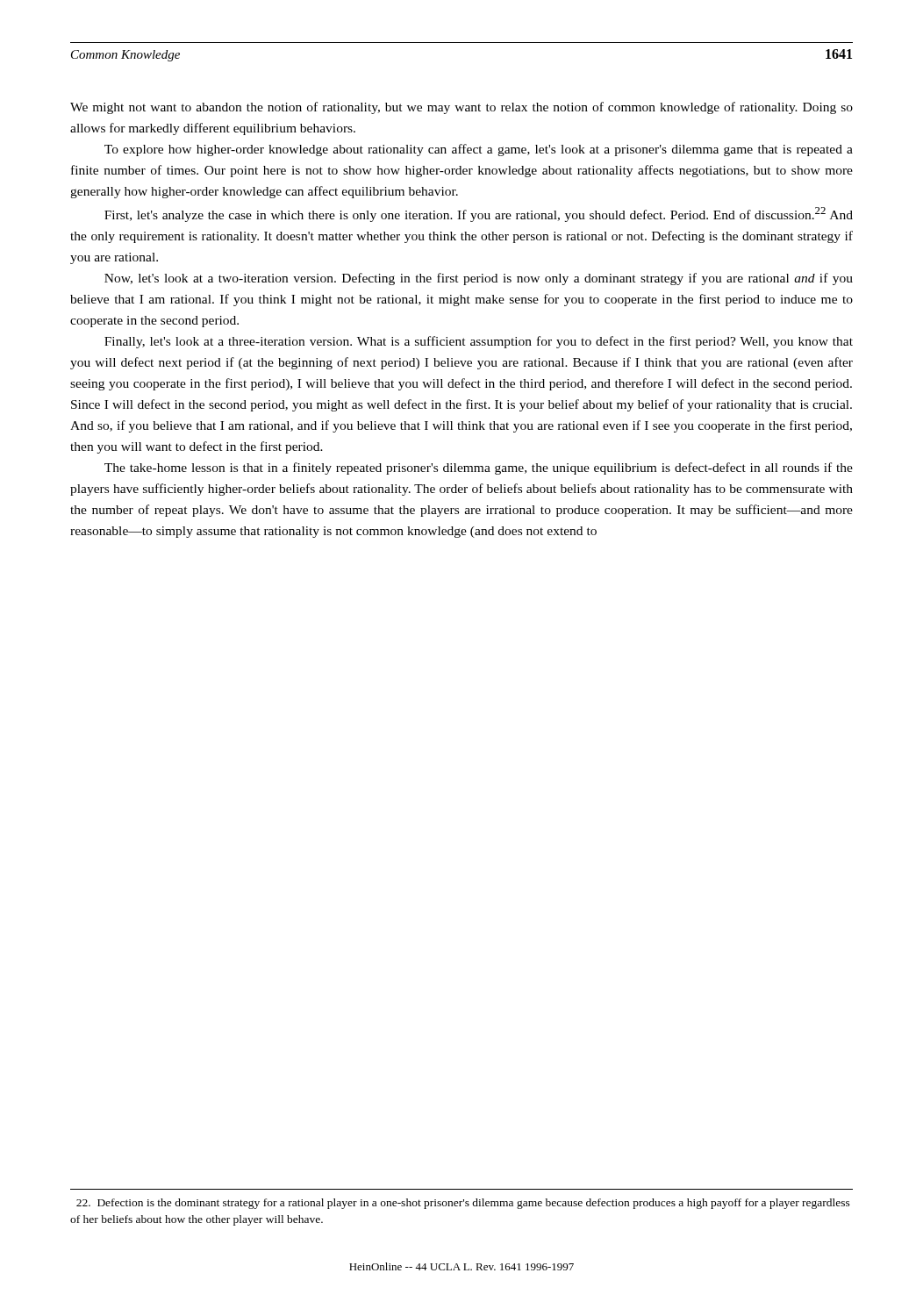The image size is (923, 1316).
Task: Click on the text block with the text "Now, let's look at a two-iteration version. Defecting"
Action: coord(462,299)
